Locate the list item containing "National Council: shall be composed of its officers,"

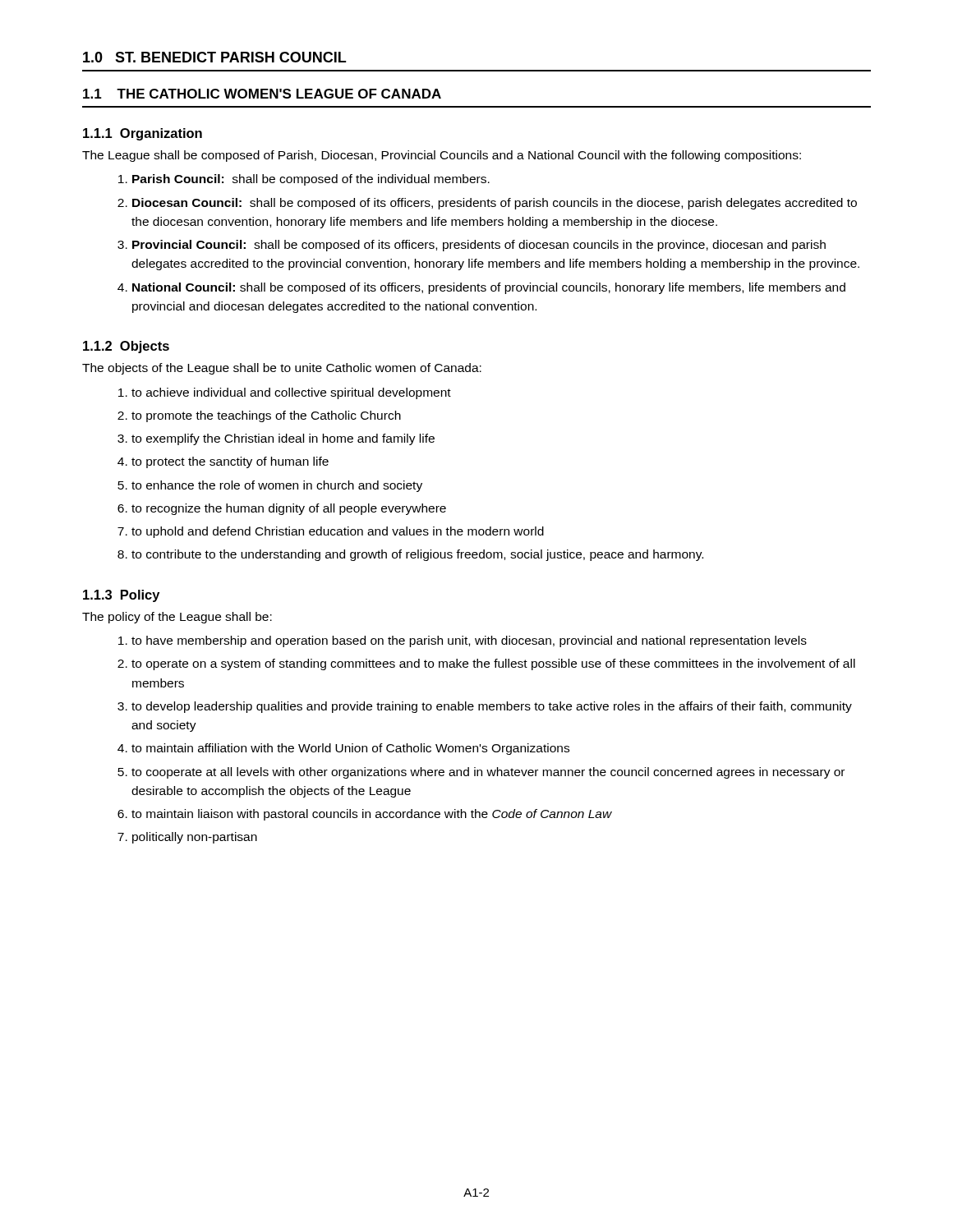[489, 296]
